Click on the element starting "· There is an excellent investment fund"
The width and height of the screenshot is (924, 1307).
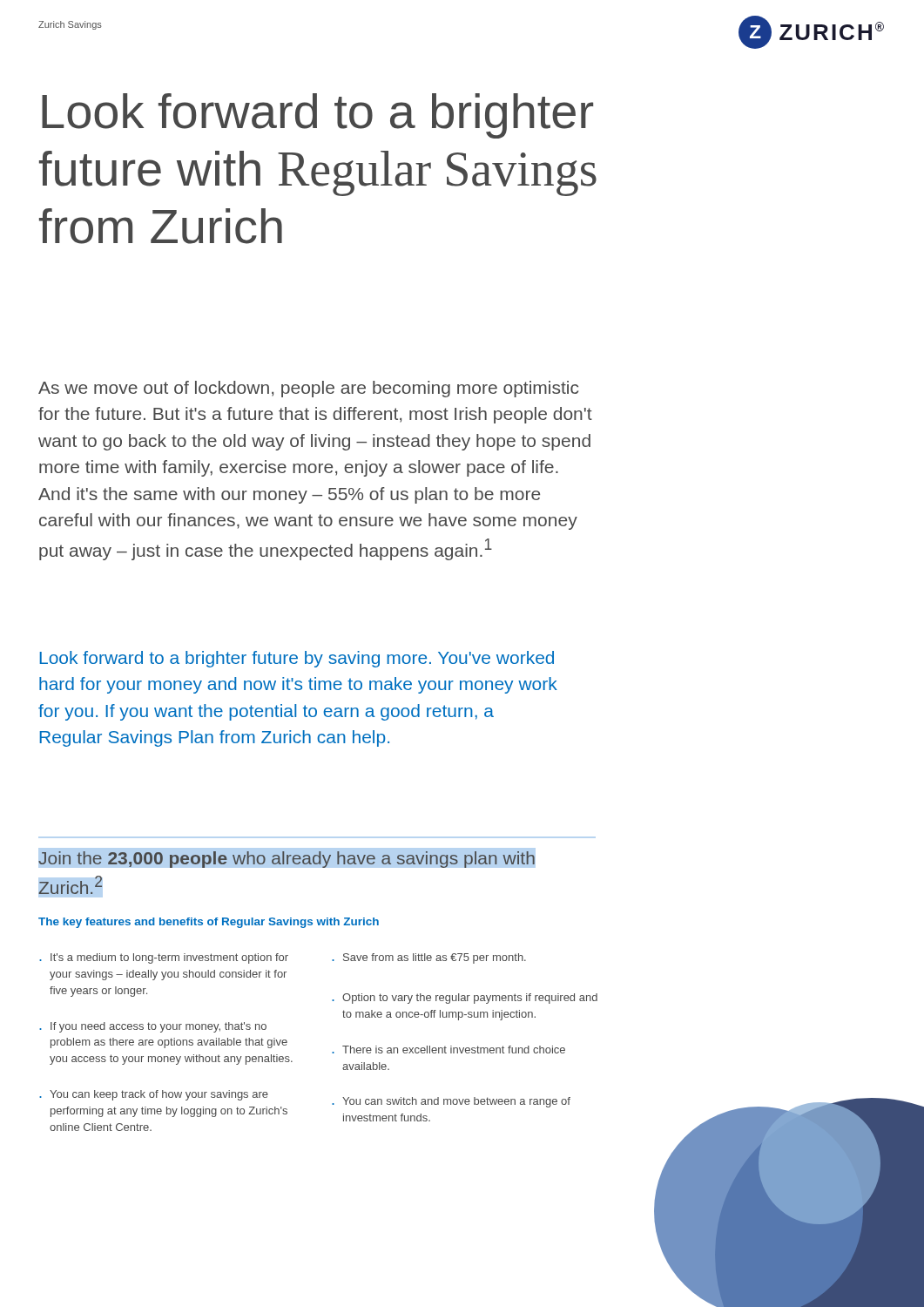click(466, 1058)
